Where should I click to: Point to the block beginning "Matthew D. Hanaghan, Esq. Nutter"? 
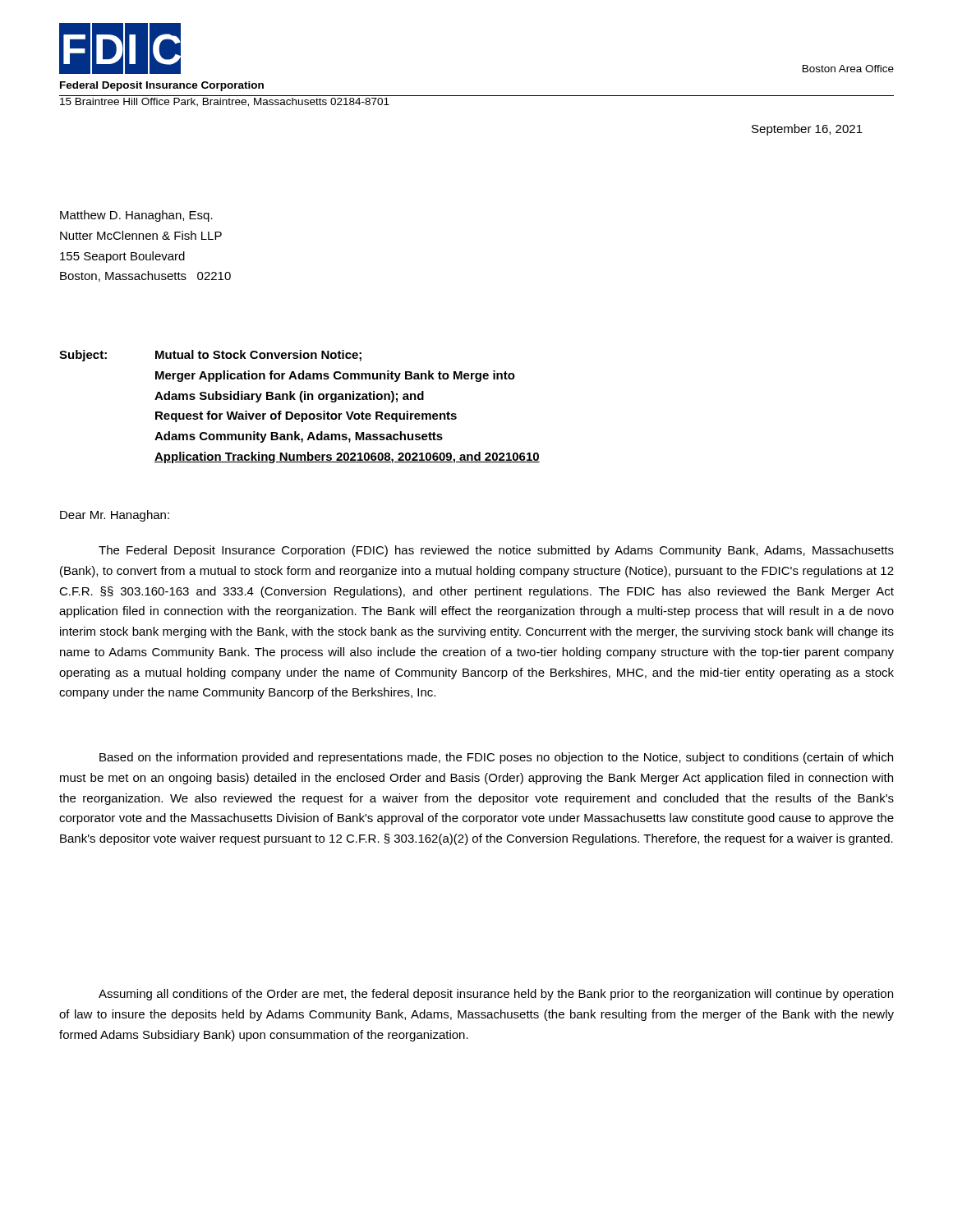tap(145, 245)
